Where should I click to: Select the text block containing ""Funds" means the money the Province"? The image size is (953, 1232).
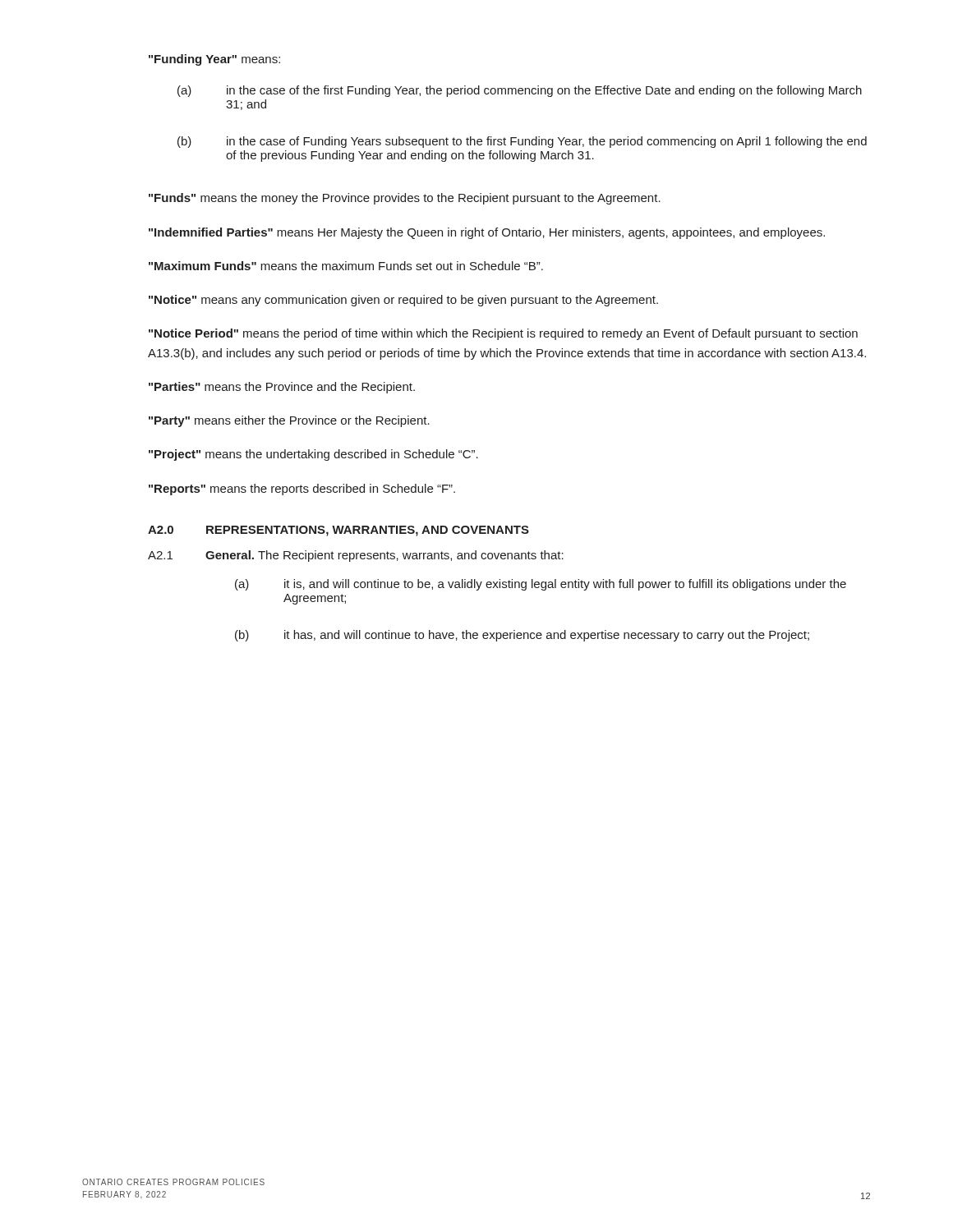coord(404,198)
